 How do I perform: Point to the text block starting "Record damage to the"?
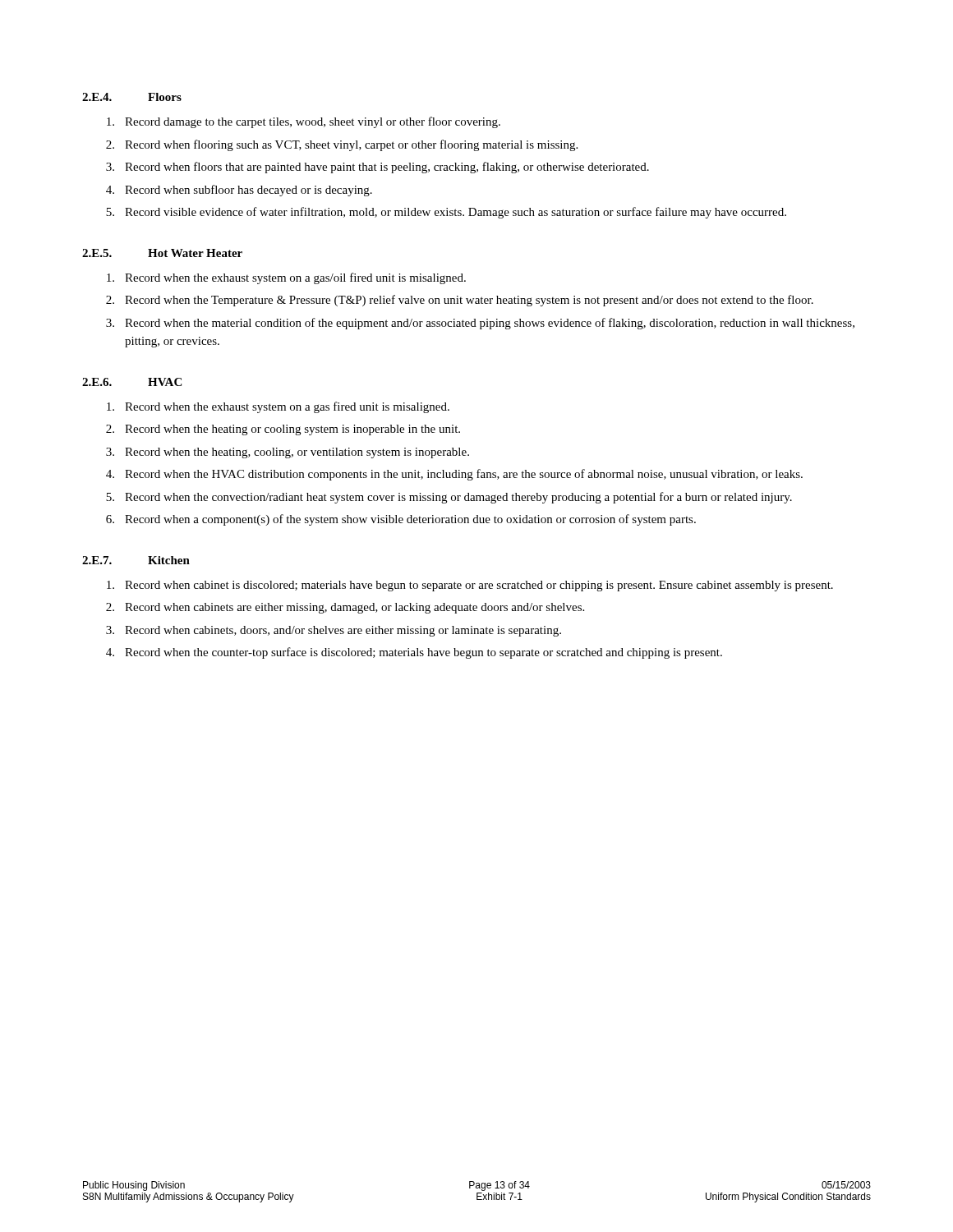[476, 122]
